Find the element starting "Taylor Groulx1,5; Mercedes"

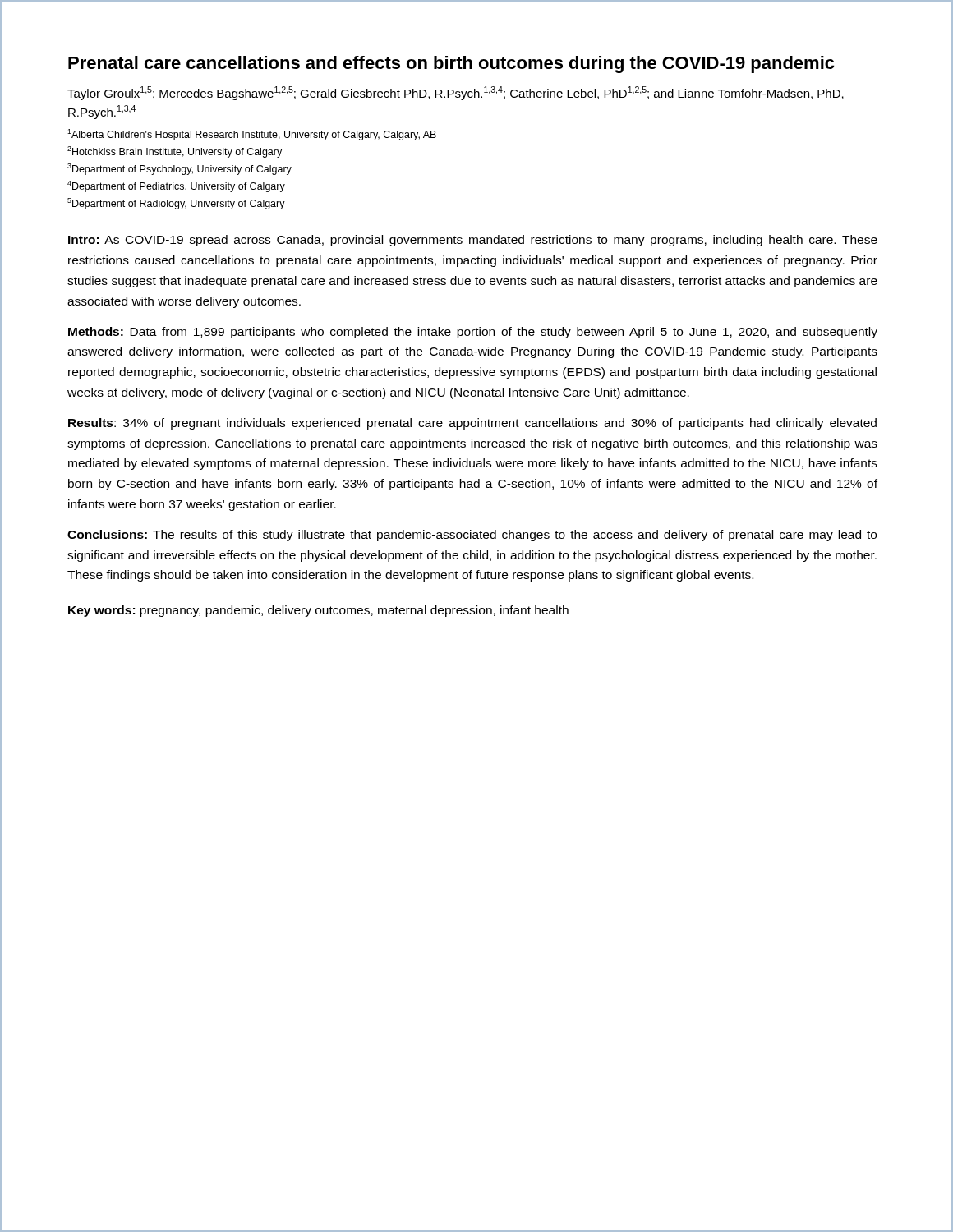[456, 102]
